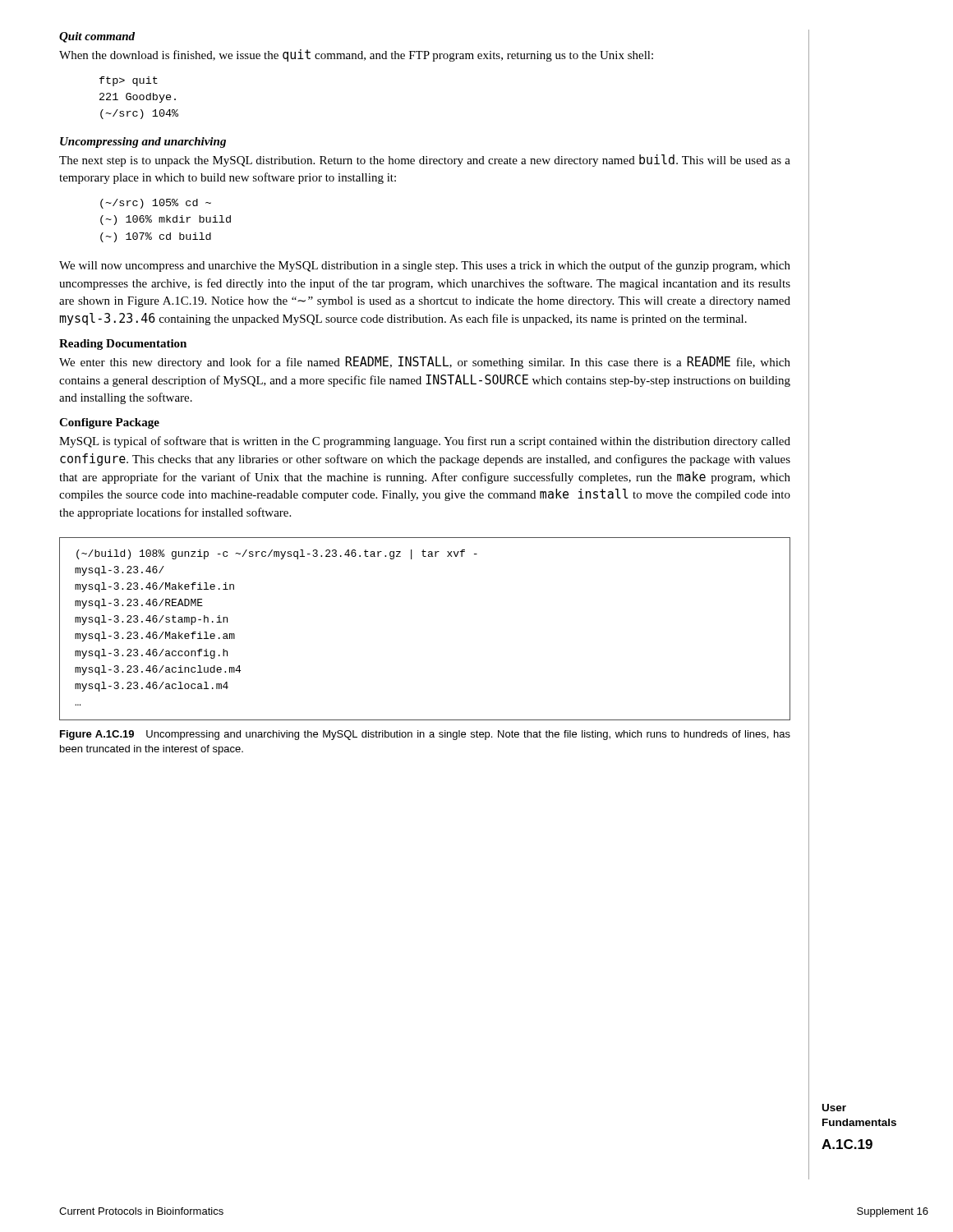The width and height of the screenshot is (953, 1232).
Task: Find the element starting "Quit command"
Action: (x=97, y=36)
